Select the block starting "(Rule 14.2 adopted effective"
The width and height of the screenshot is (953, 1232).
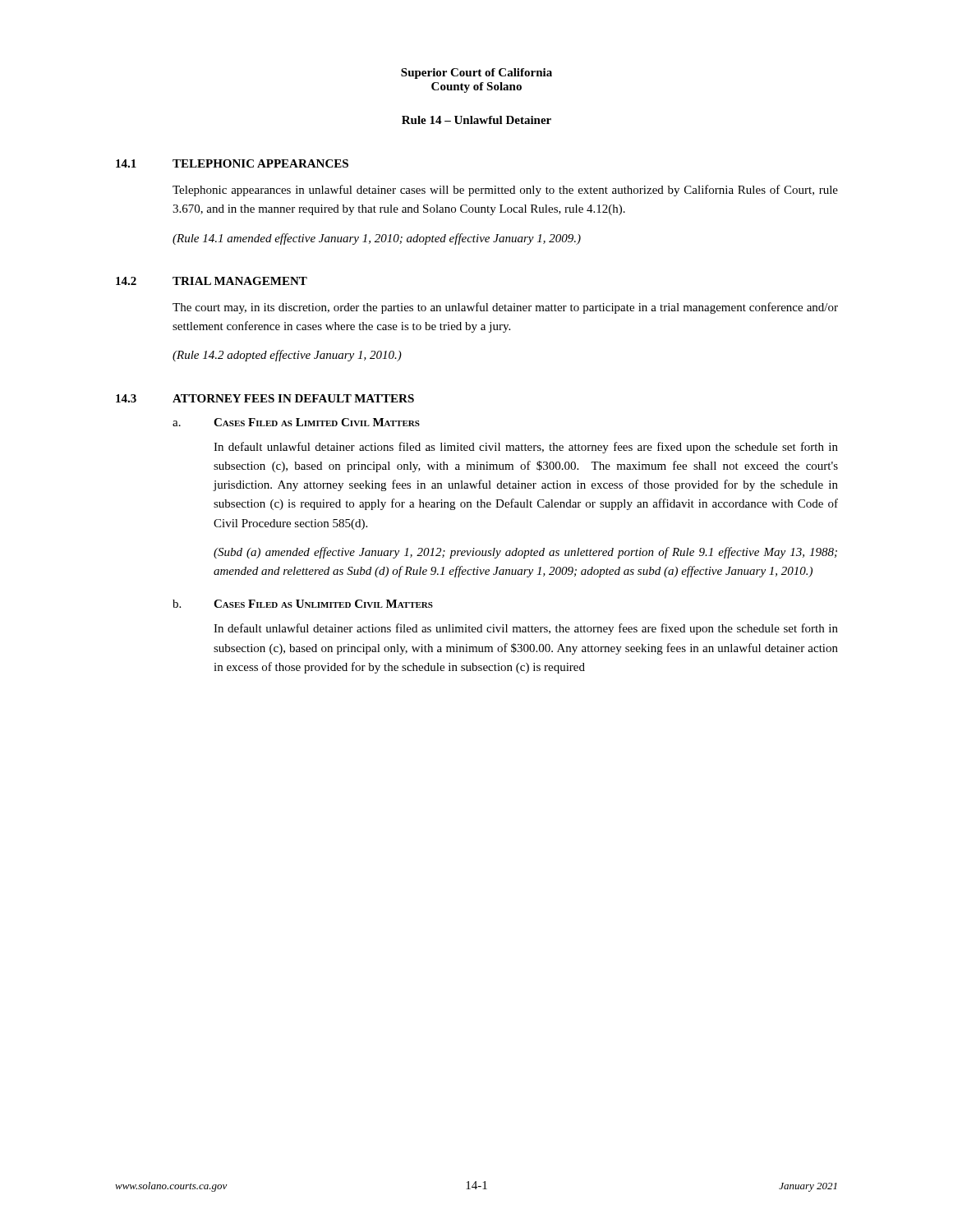[x=287, y=356]
